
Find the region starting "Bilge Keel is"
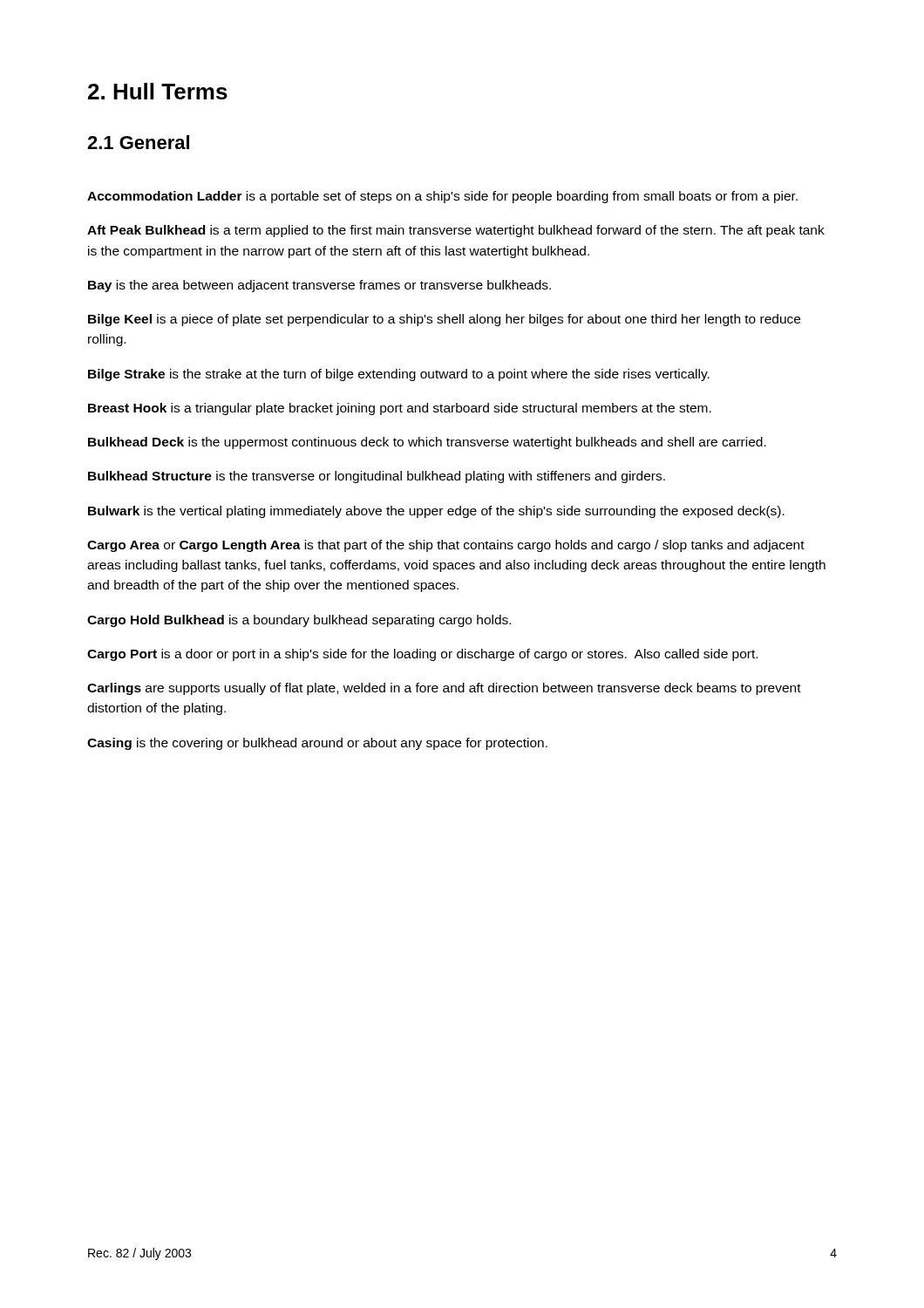(x=444, y=329)
